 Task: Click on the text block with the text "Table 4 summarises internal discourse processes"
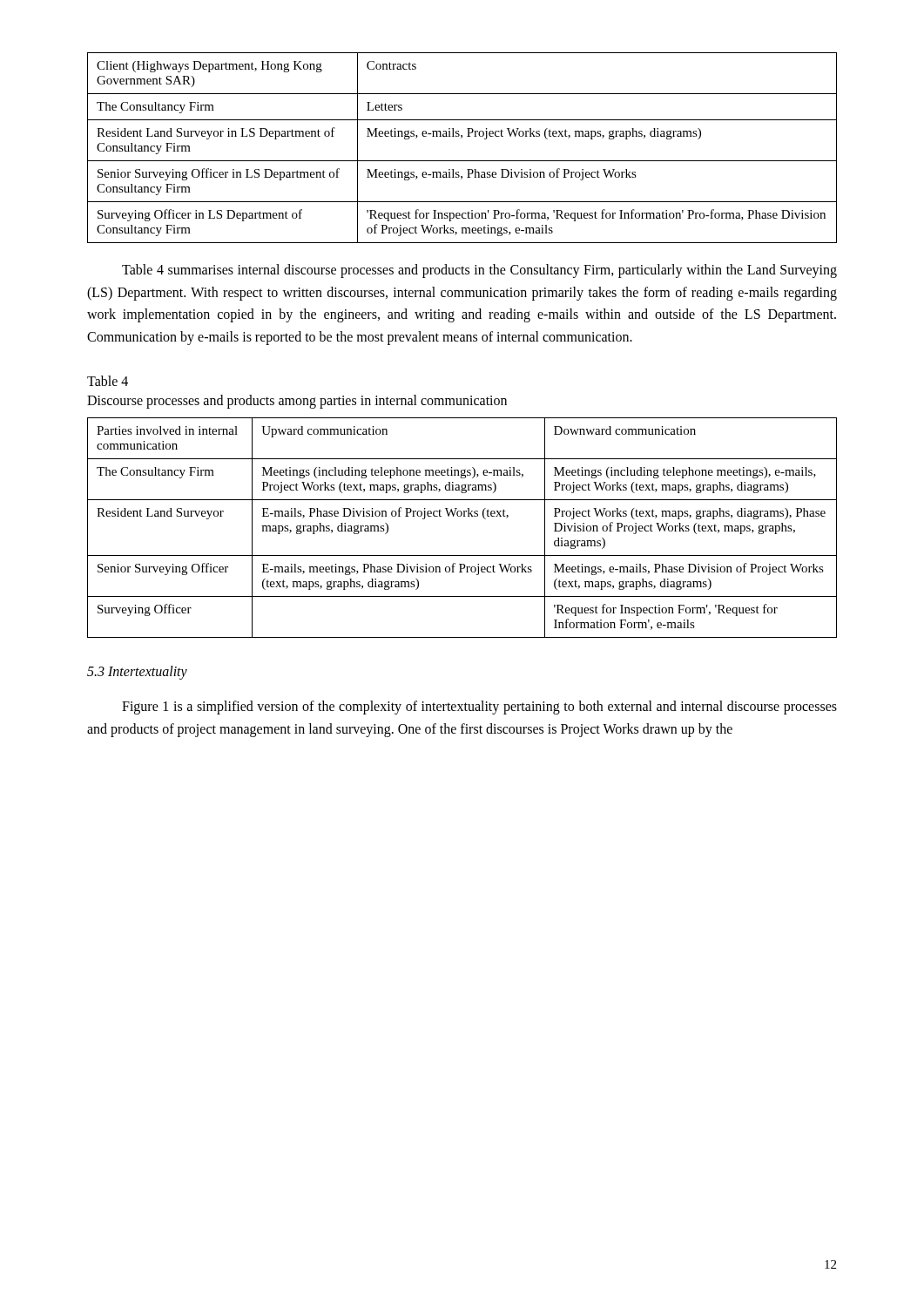462,303
